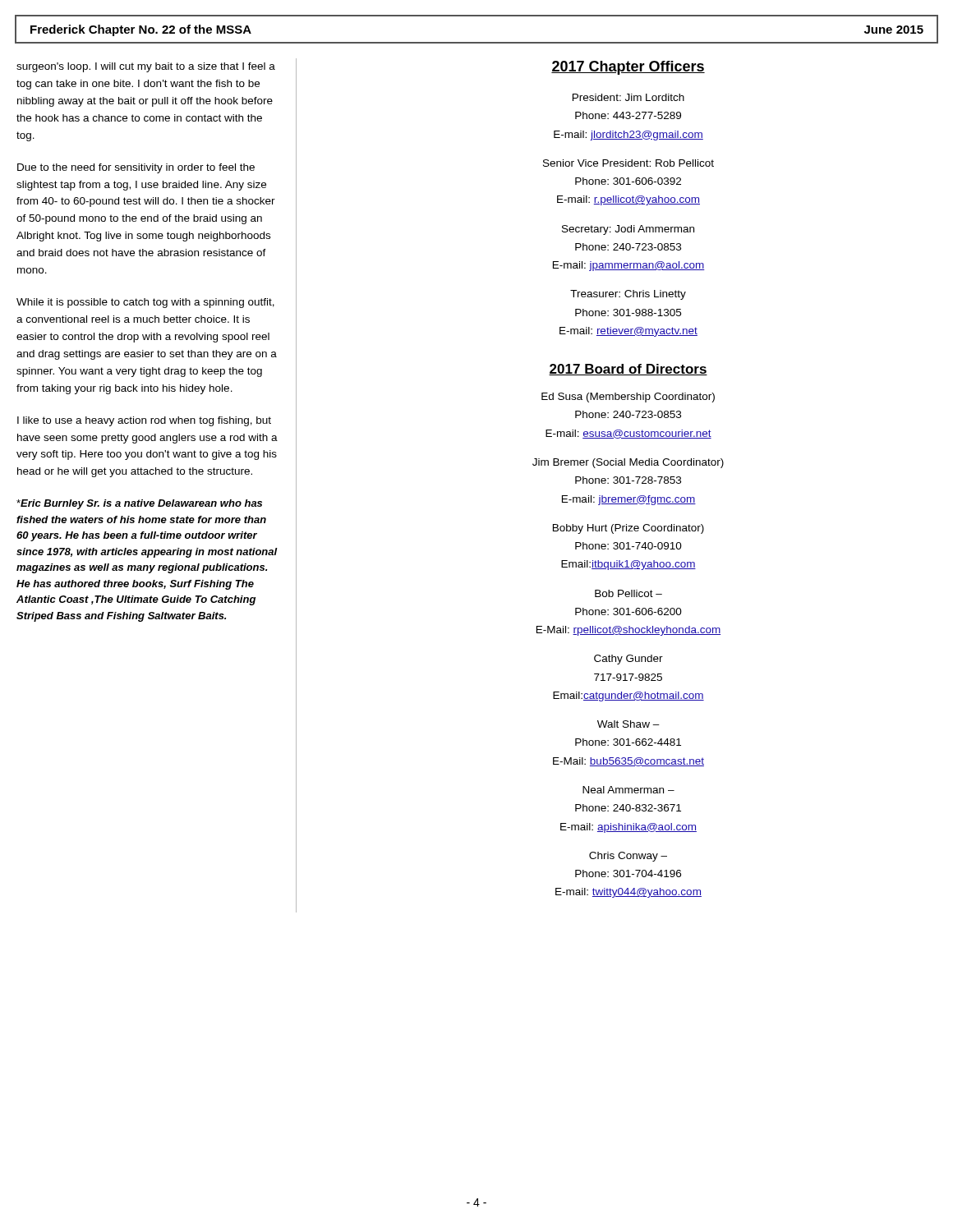Point to the passage starting "Bob Pellicot – Phone:"

[x=628, y=611]
